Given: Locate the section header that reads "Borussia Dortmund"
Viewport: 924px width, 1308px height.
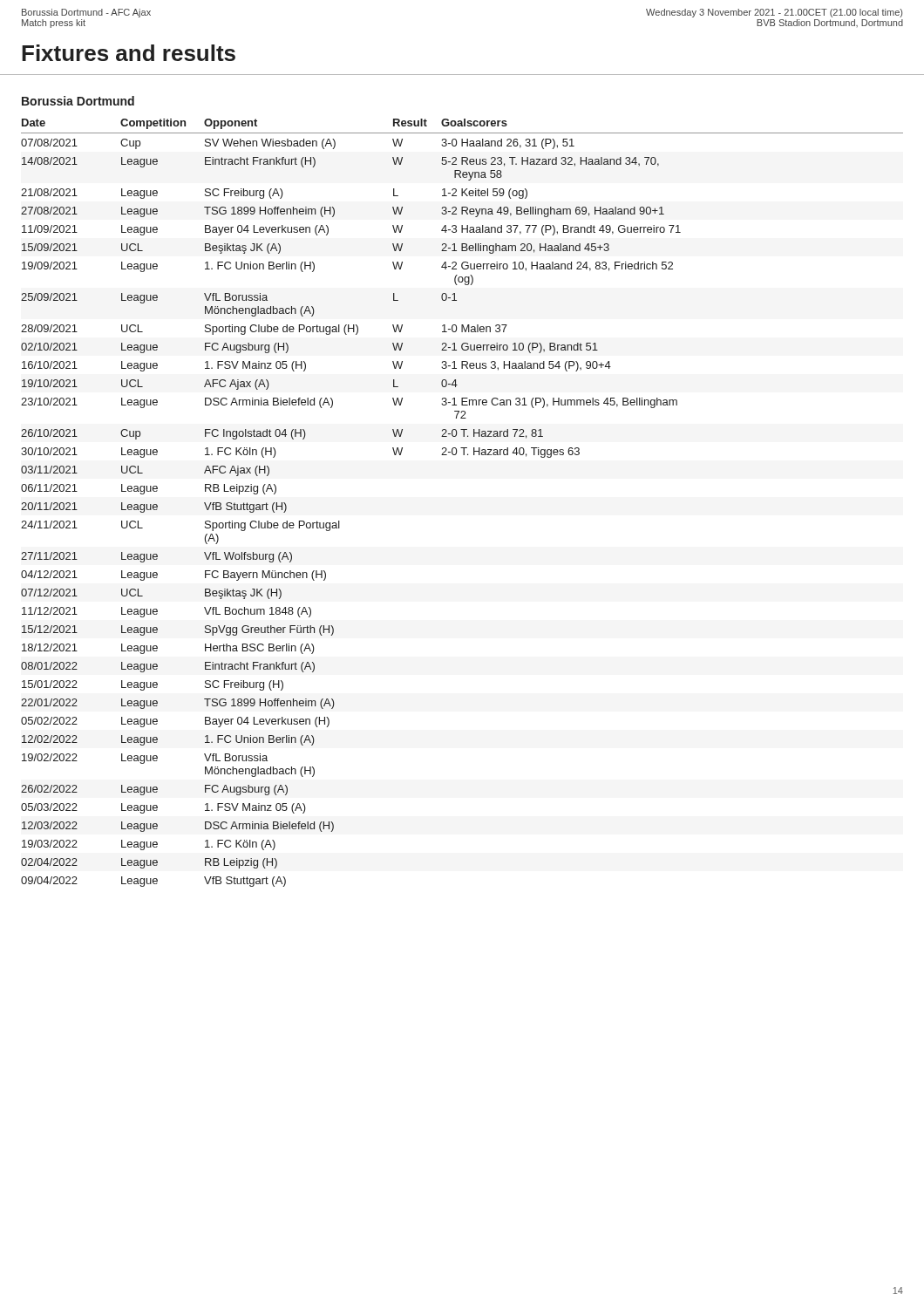Looking at the screenshot, I should point(78,101).
